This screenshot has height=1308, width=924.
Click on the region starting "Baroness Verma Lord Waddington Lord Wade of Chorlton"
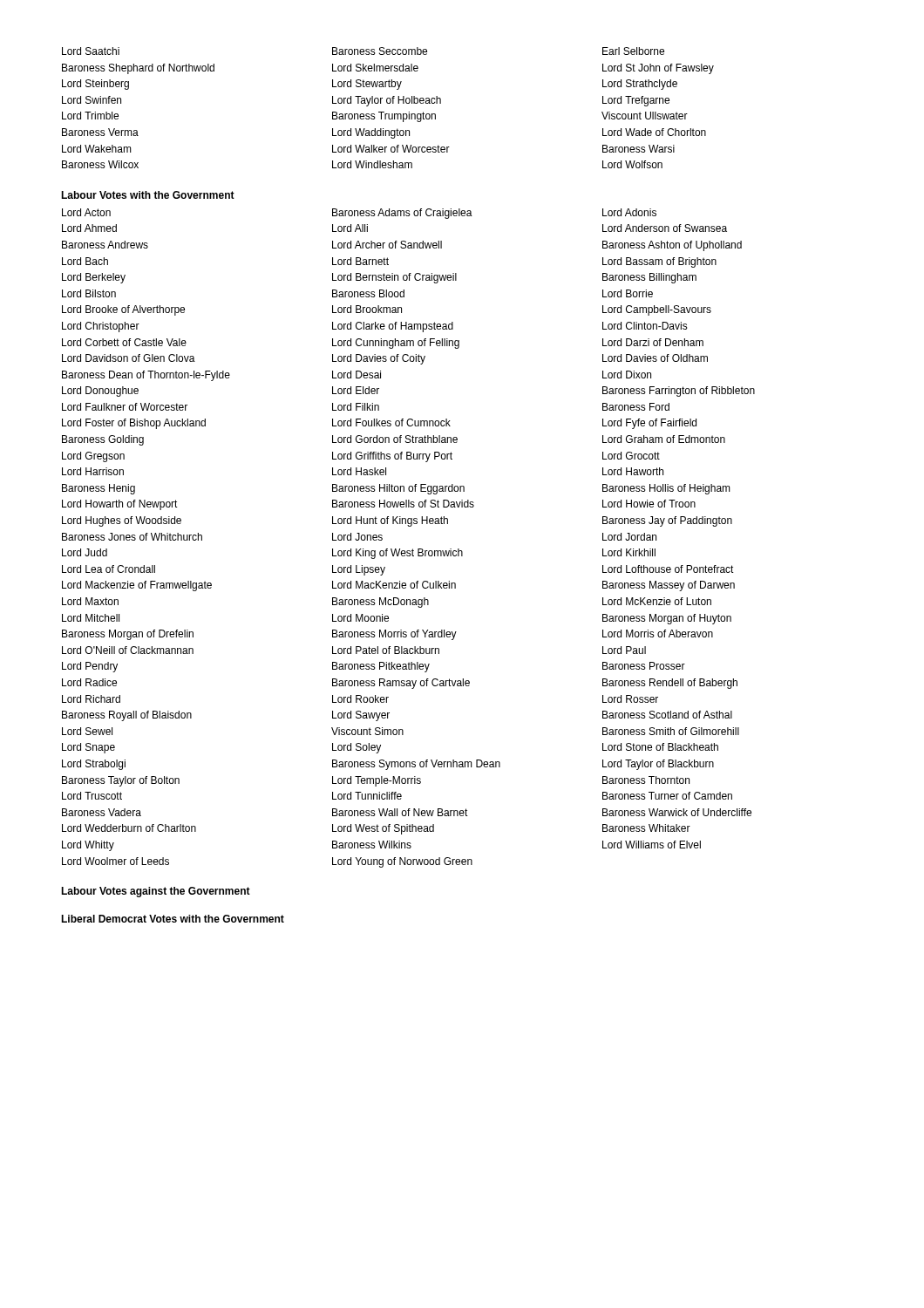click(384, 133)
